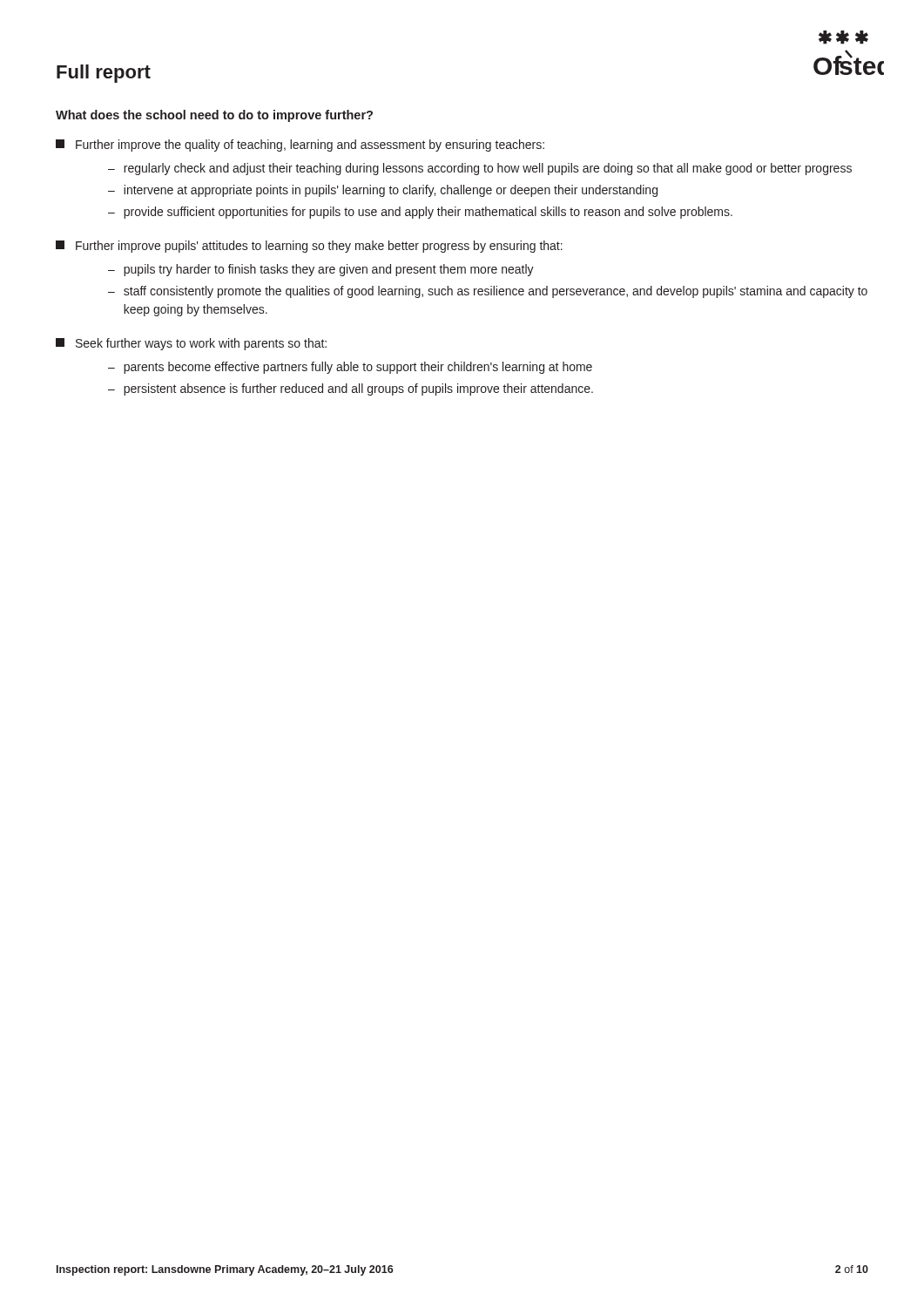Click on the region starting "Seek further ways"
Image resolution: width=924 pixels, height=1307 pixels.
click(x=192, y=344)
